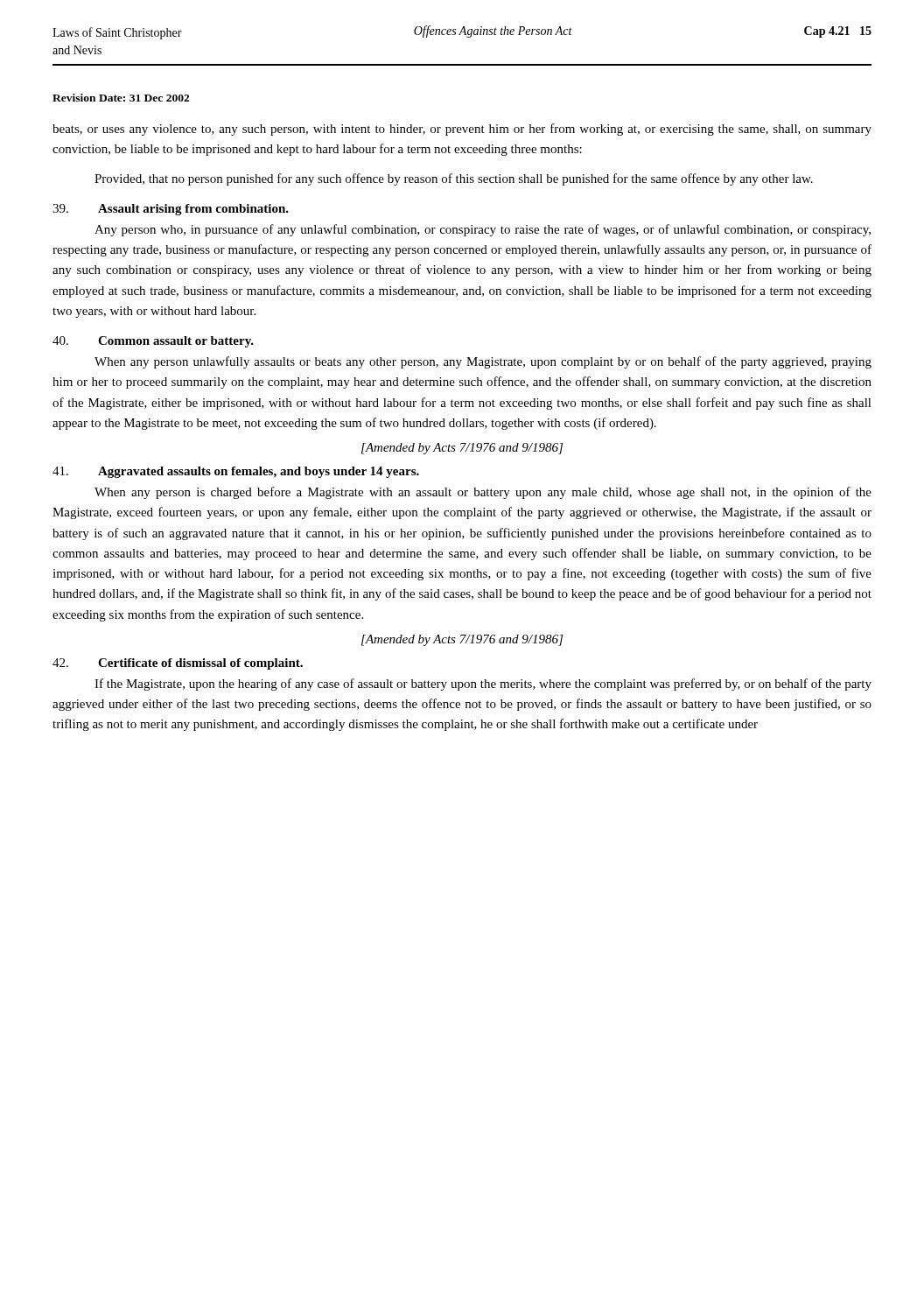
Task: Click on the text block starting "40. Common assault or battery."
Action: click(x=153, y=341)
